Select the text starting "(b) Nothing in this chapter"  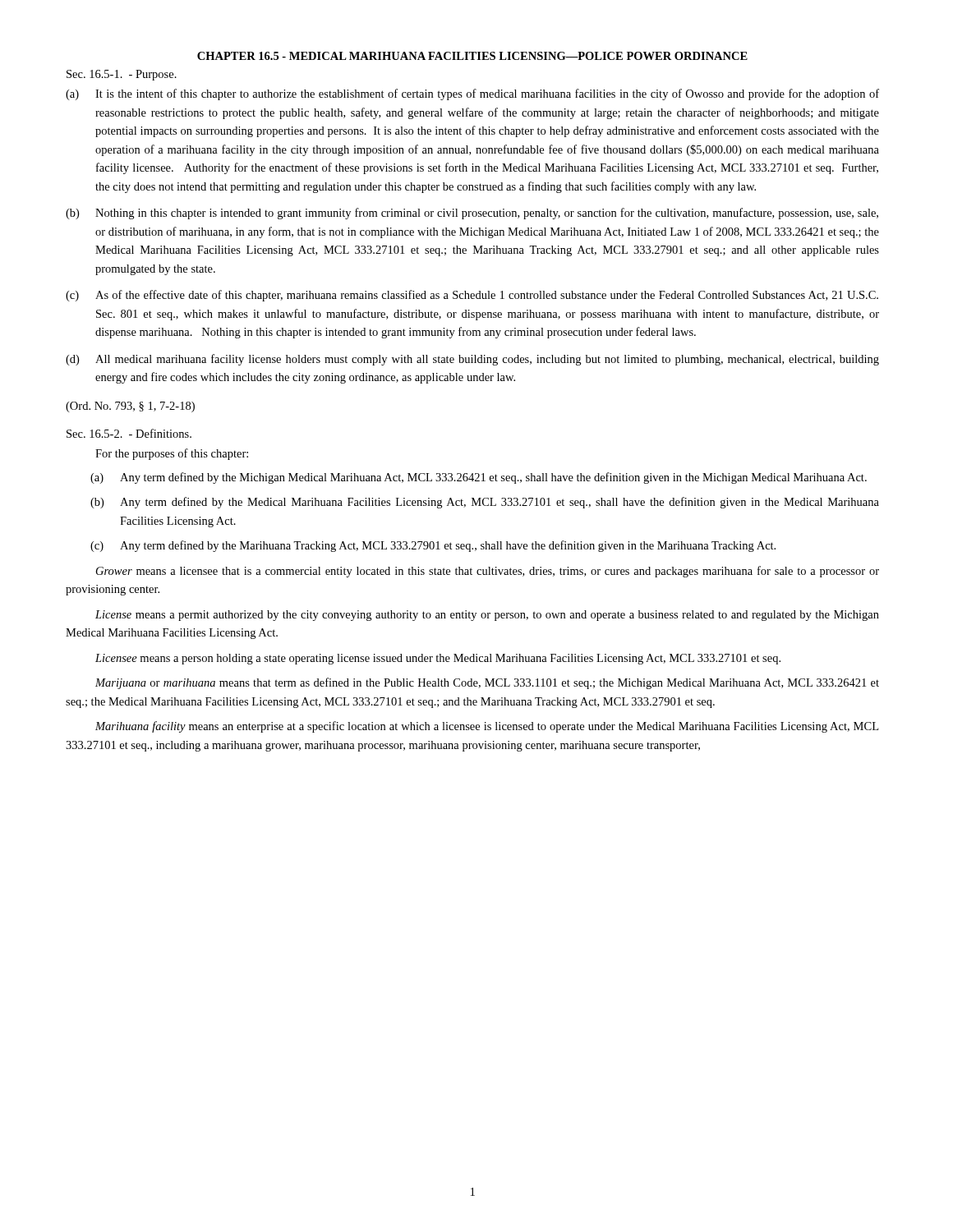(472, 241)
